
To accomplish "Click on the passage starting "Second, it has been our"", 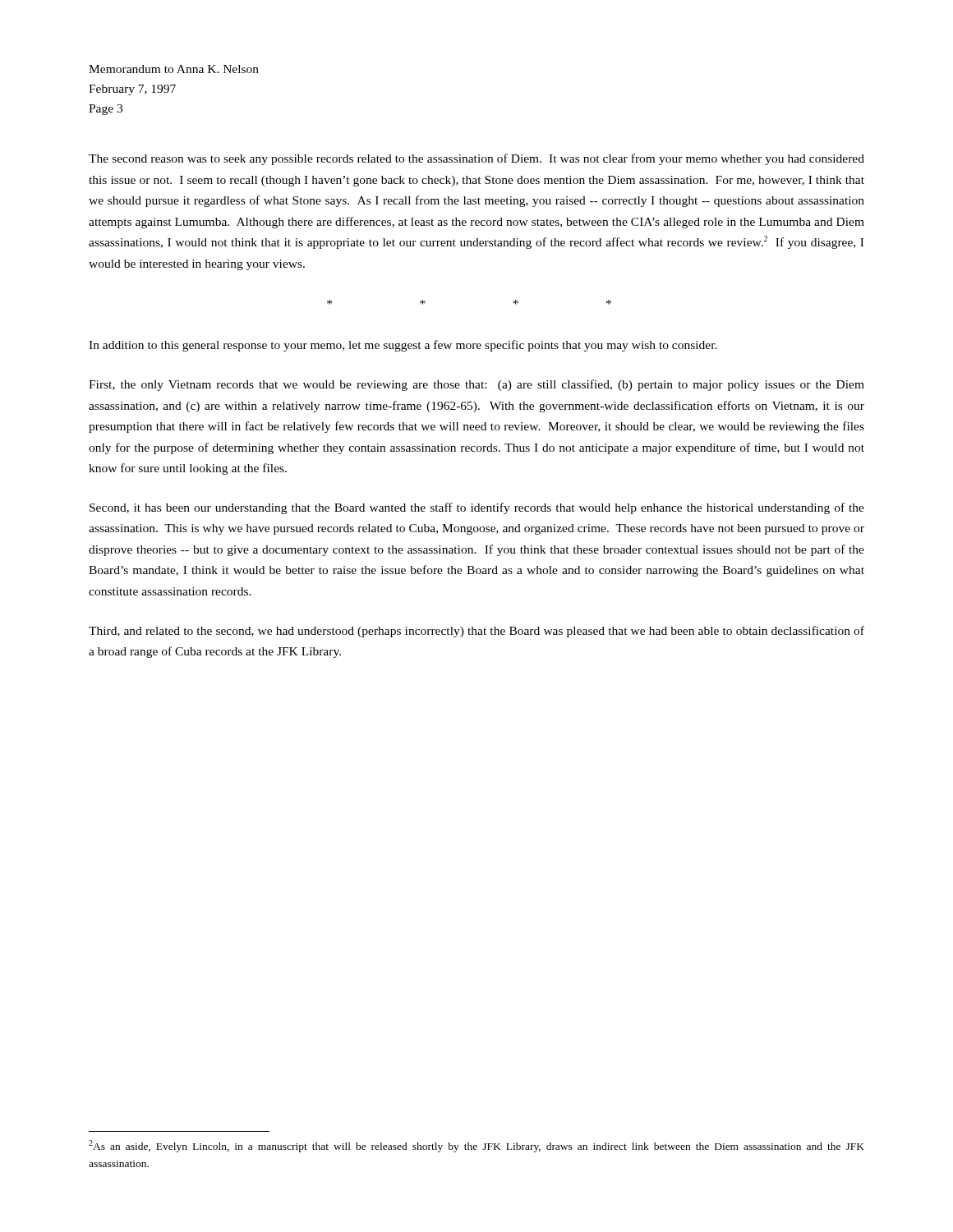I will pos(476,549).
